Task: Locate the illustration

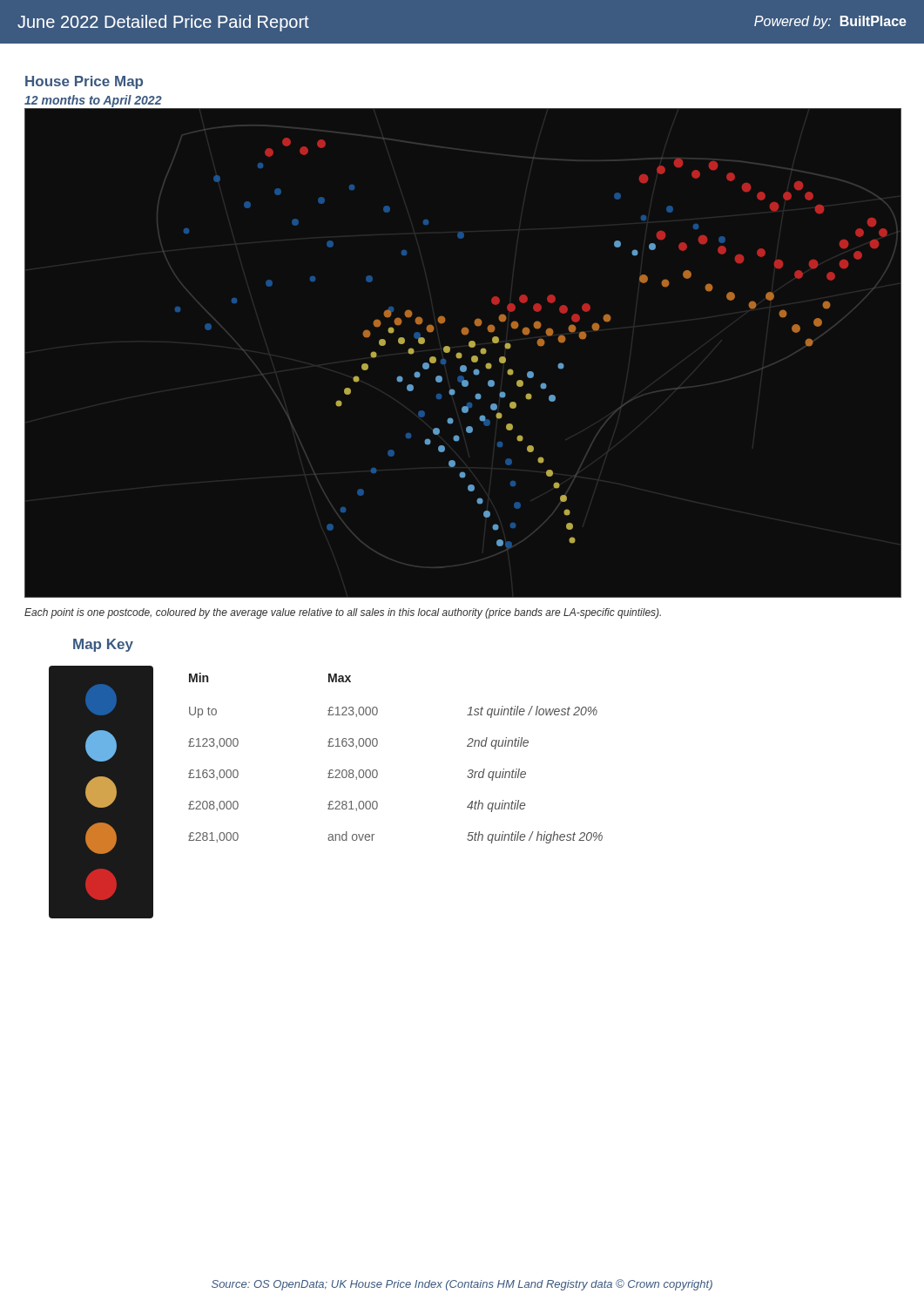Action: [x=101, y=792]
